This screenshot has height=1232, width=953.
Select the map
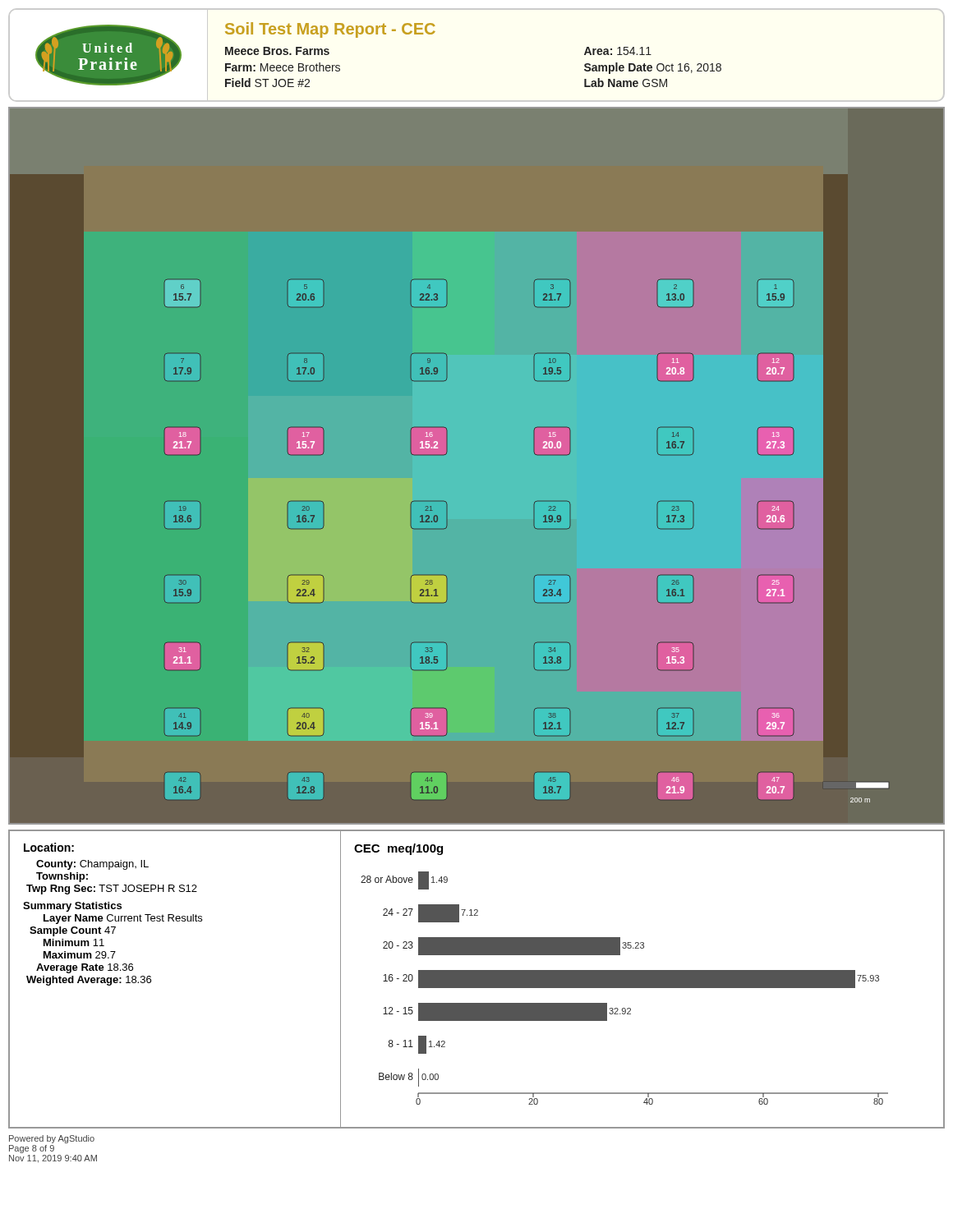tap(476, 466)
